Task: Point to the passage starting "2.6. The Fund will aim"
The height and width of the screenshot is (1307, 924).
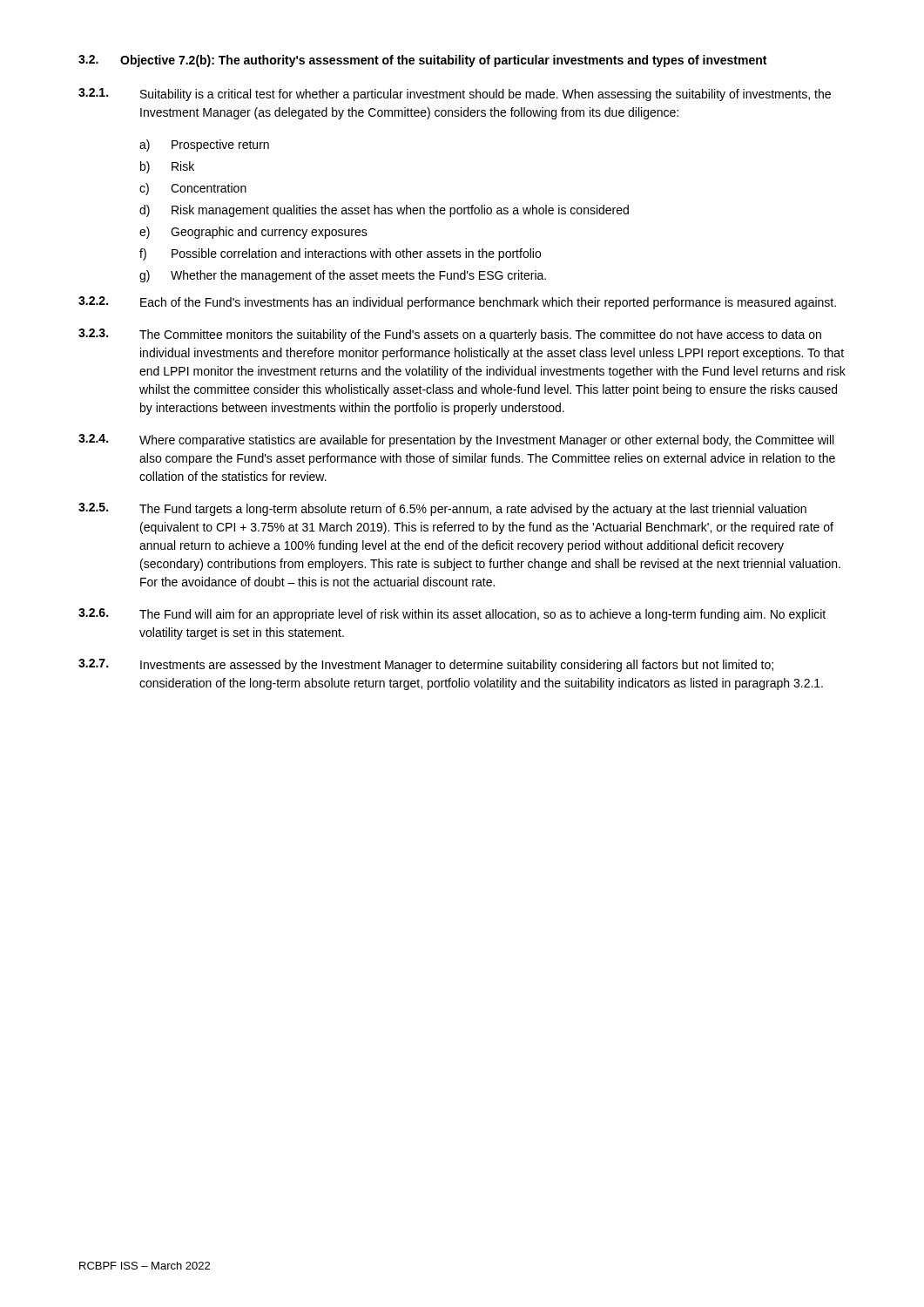Action: (462, 624)
